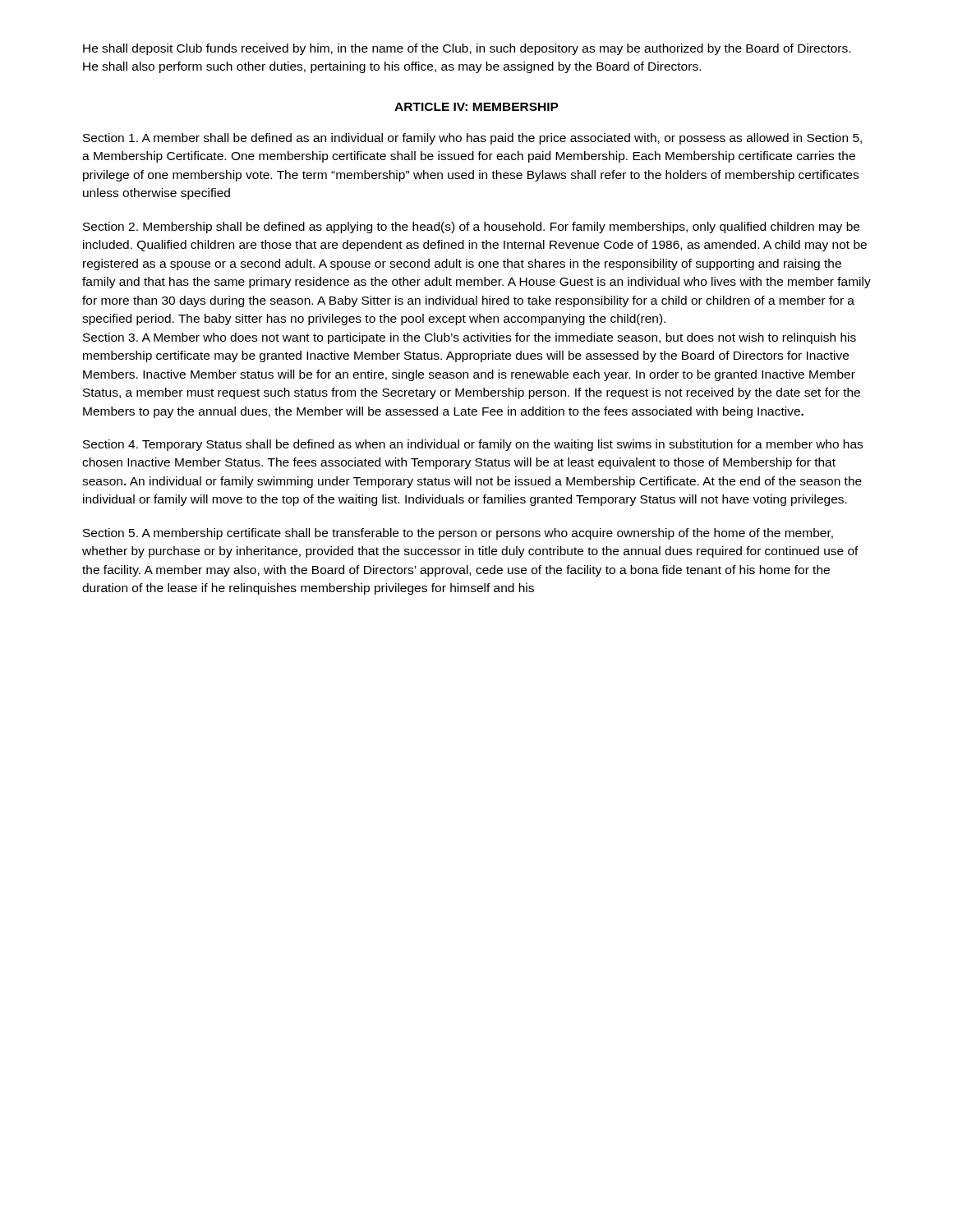Select the region starting "Section 2. Membership shall be defined"
This screenshot has height=1232, width=953.
[476, 318]
